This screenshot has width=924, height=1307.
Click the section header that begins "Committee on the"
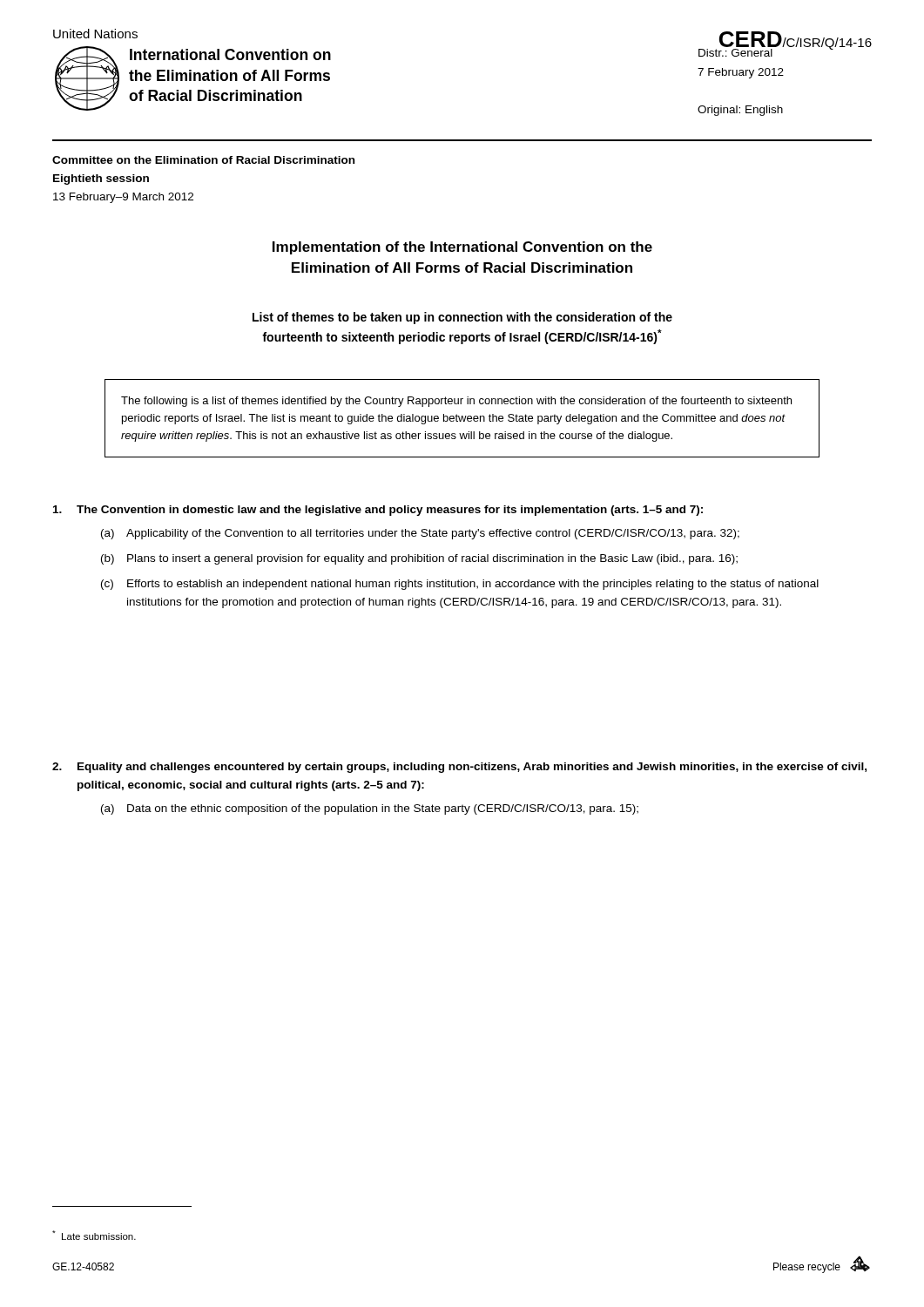click(x=203, y=160)
